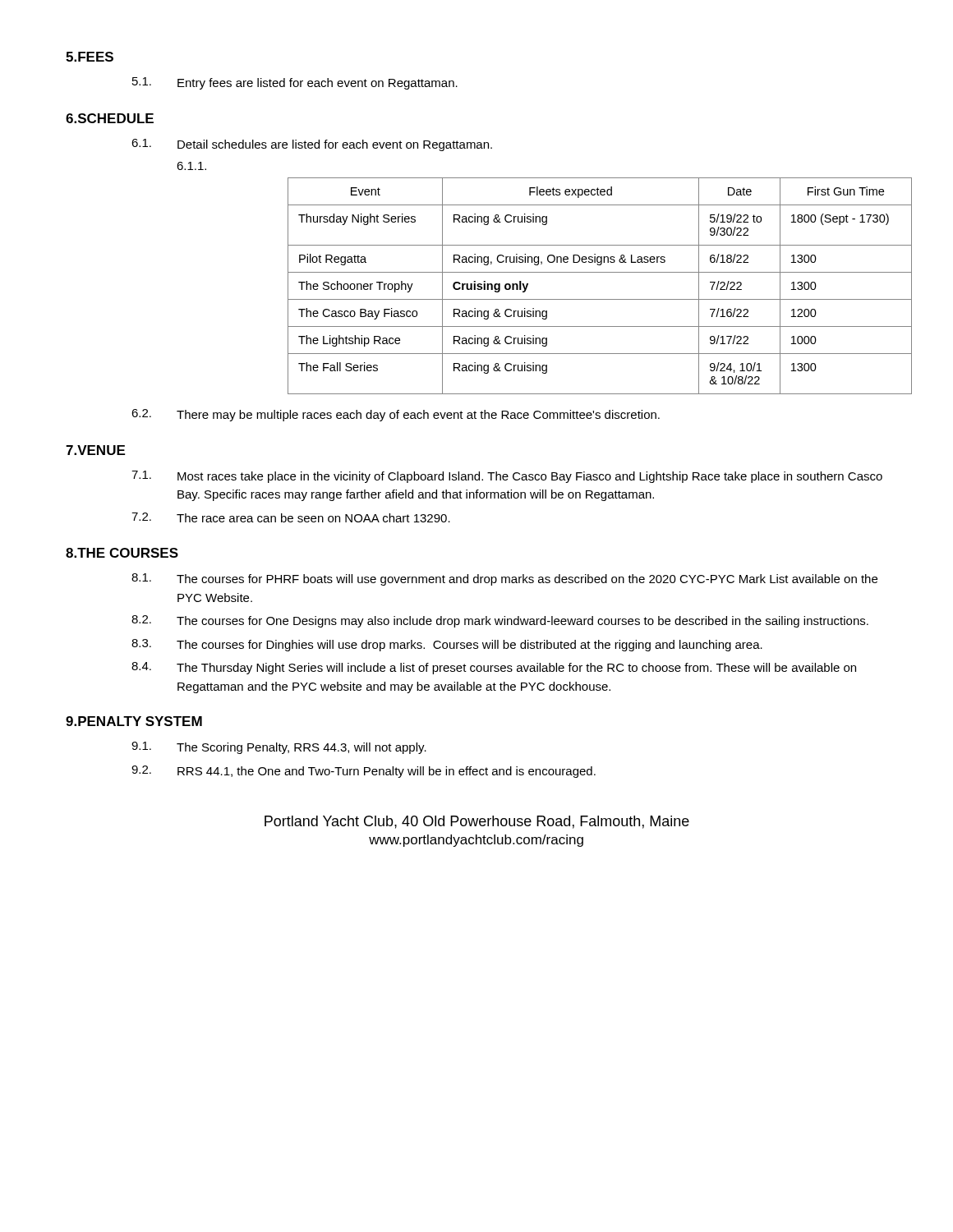Select the element starting "5.1. Entry fees are listed"
The image size is (953, 1232).
(x=295, y=83)
